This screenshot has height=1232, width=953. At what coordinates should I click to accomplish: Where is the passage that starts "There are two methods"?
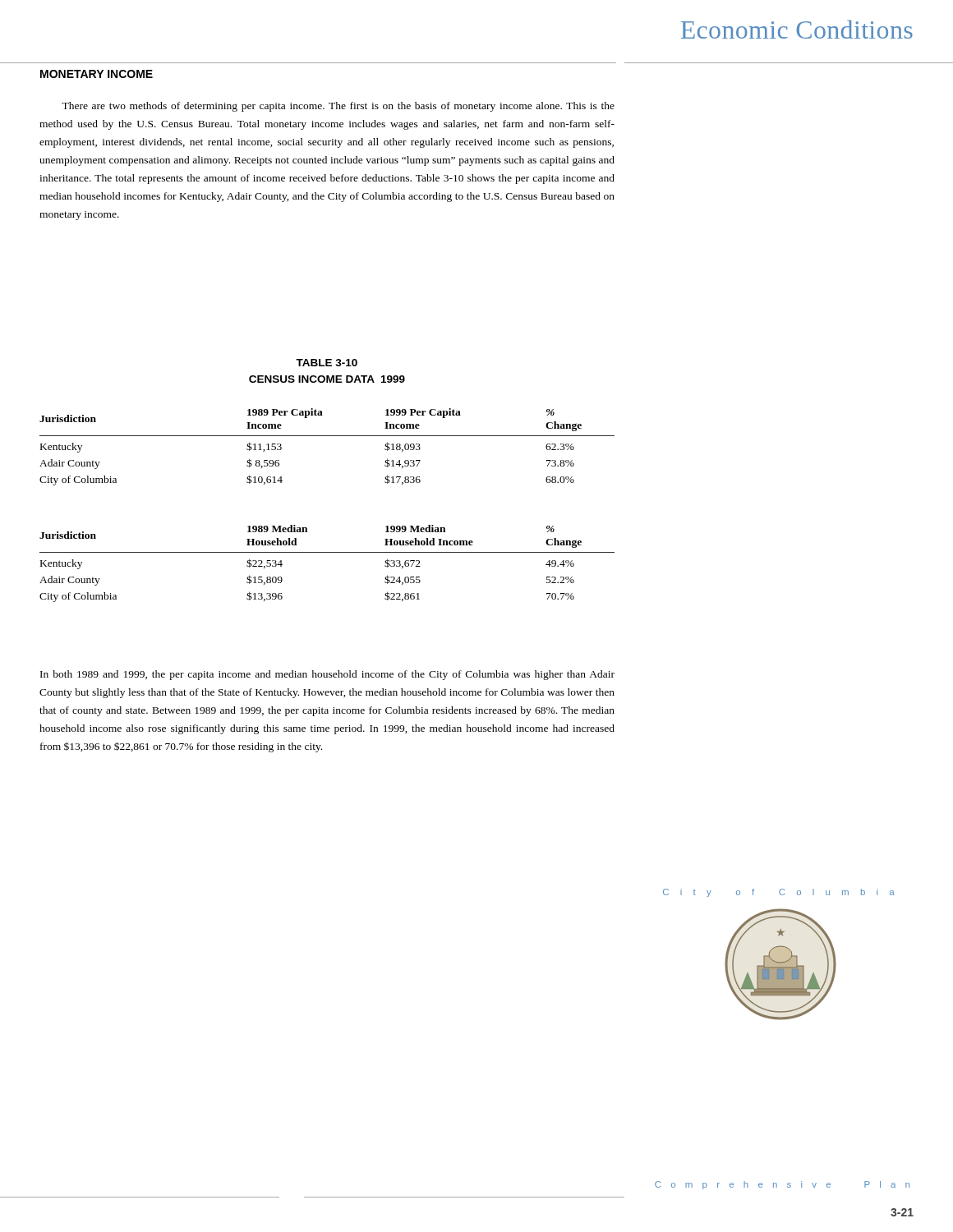(x=327, y=160)
